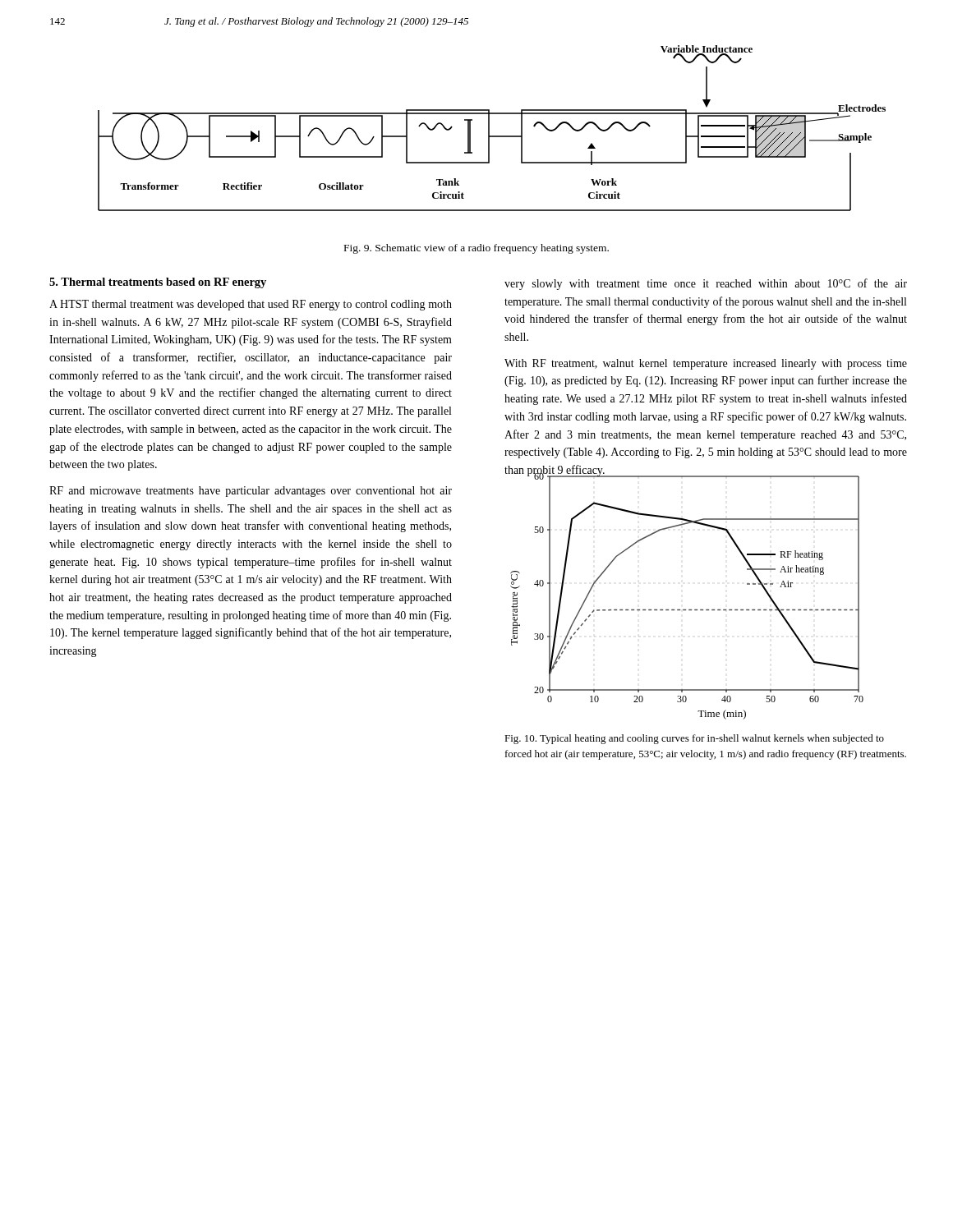Image resolution: width=953 pixels, height=1232 pixels.
Task: Locate the region starting "Fig. 9. Schematic view"
Action: (476, 248)
